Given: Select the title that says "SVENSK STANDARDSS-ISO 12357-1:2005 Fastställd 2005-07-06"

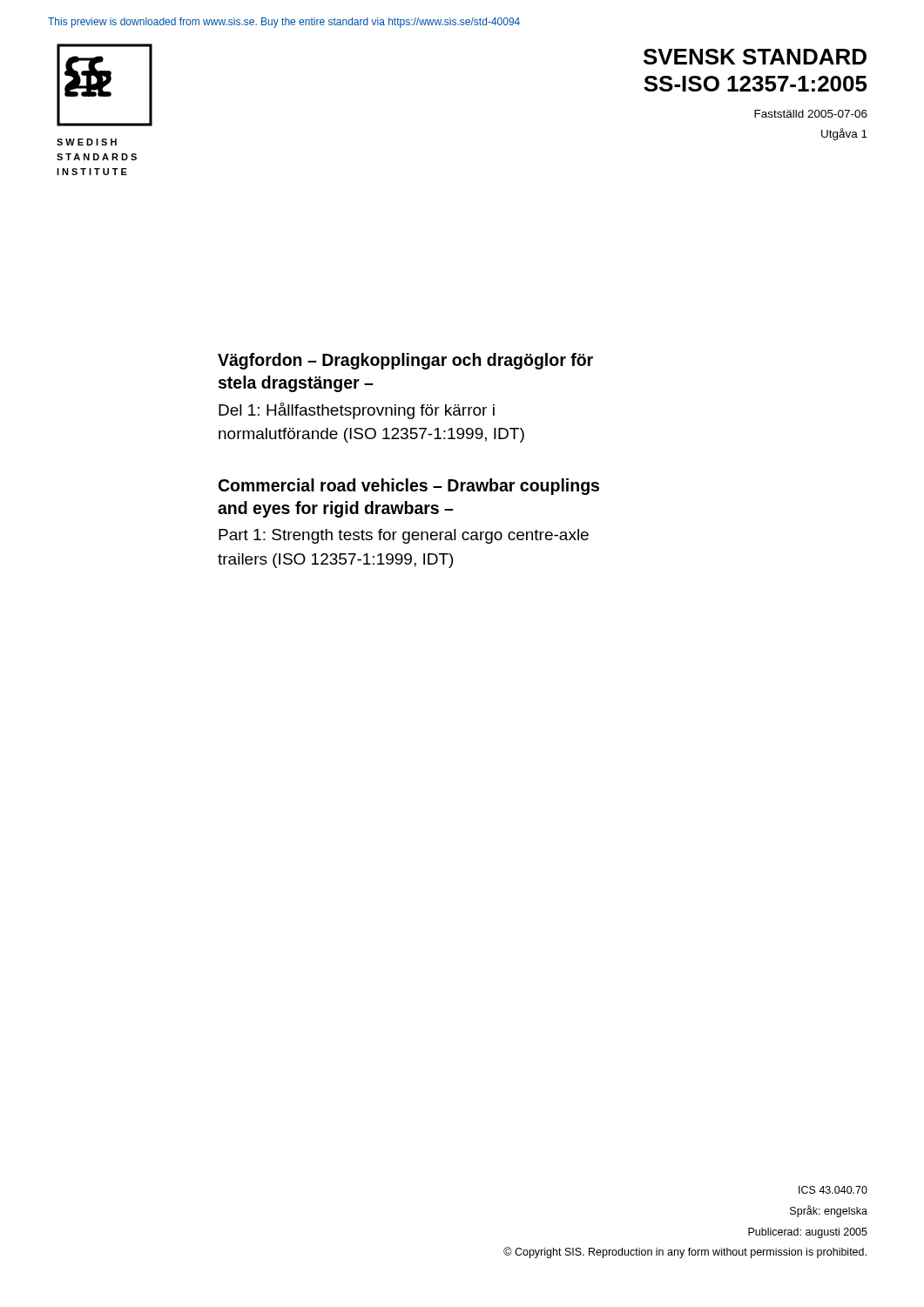Looking at the screenshot, I should click(x=755, y=94).
